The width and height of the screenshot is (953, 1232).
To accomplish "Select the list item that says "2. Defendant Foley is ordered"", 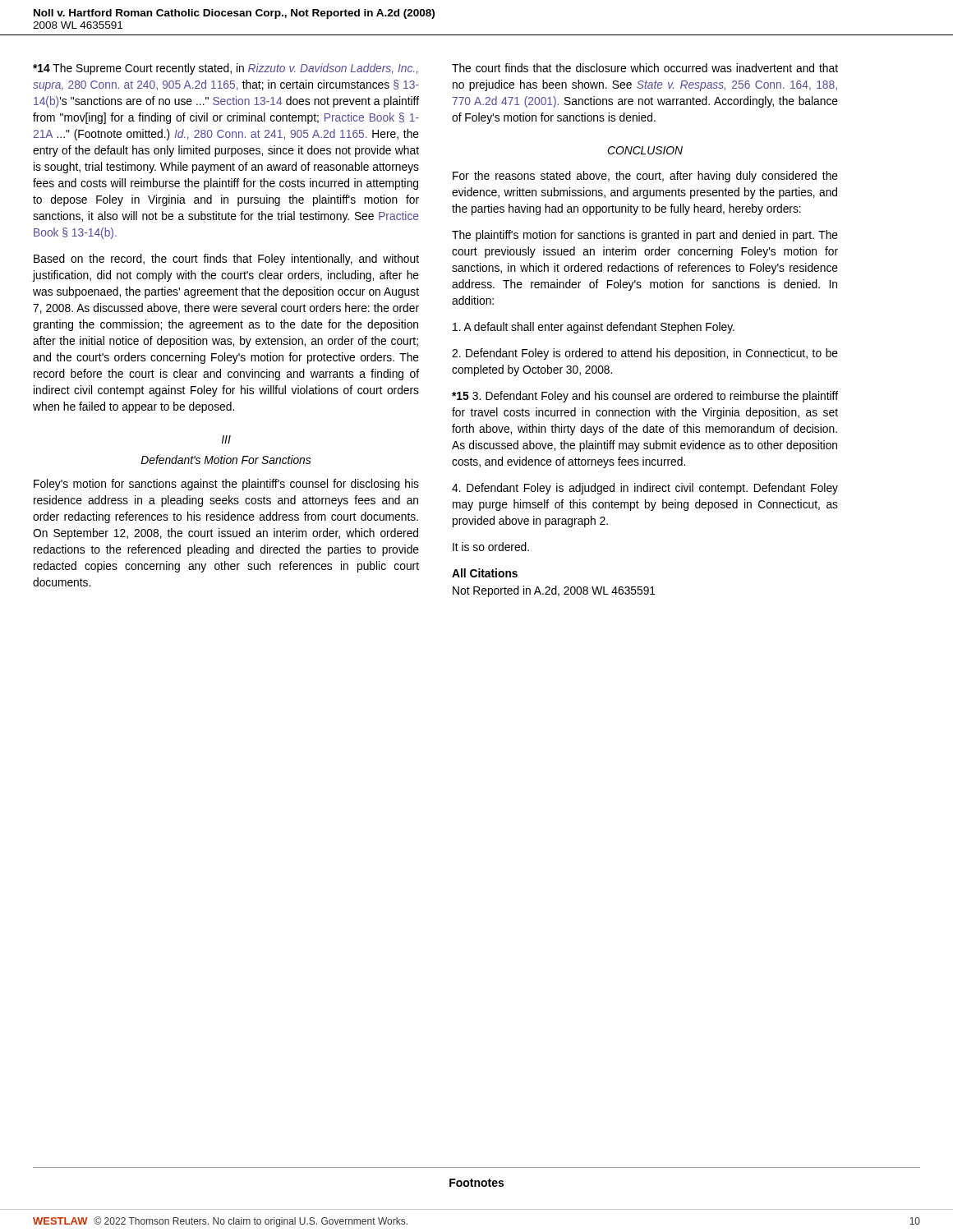I will pos(645,362).
